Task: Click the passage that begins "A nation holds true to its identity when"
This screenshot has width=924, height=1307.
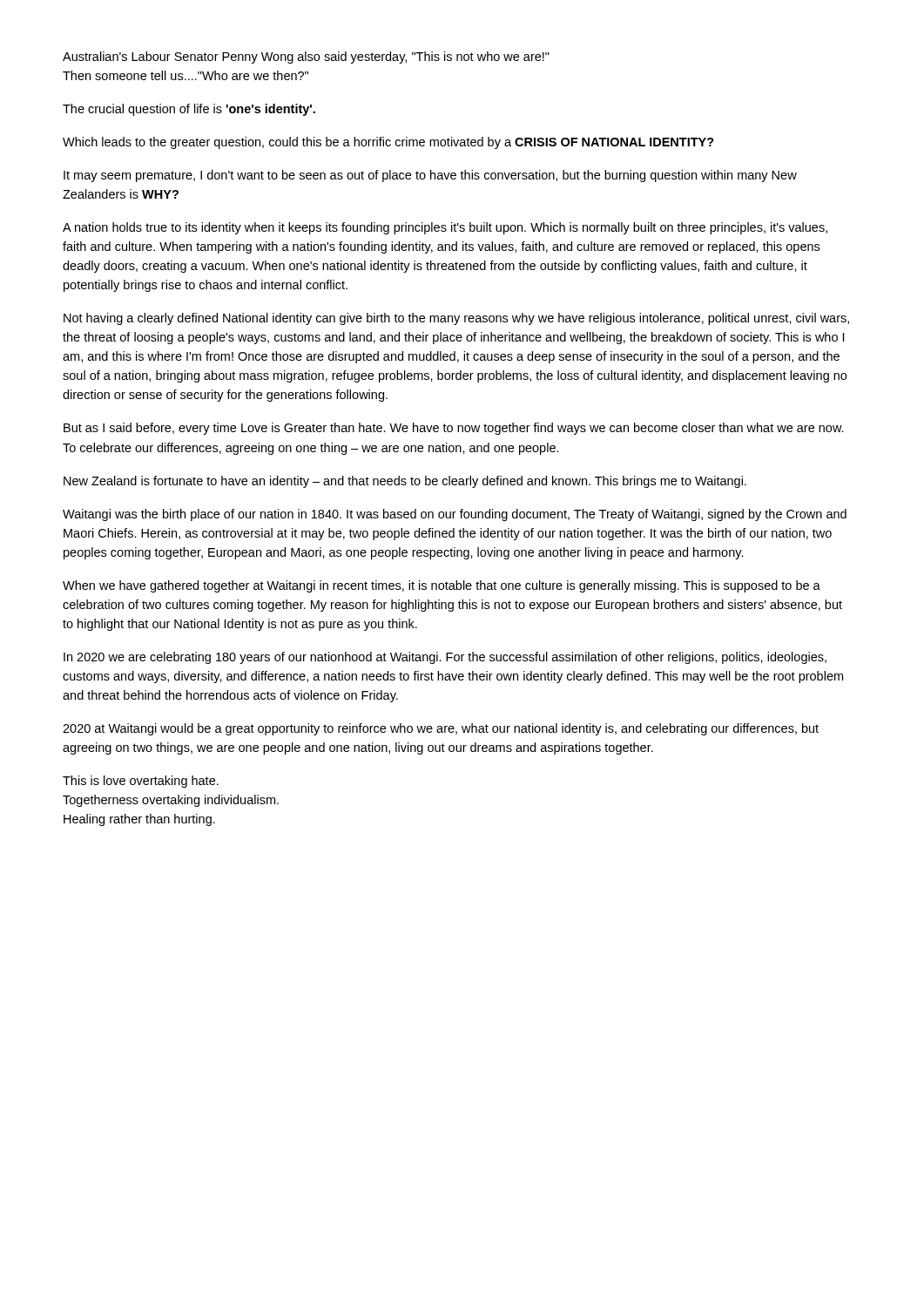Action: pos(446,256)
